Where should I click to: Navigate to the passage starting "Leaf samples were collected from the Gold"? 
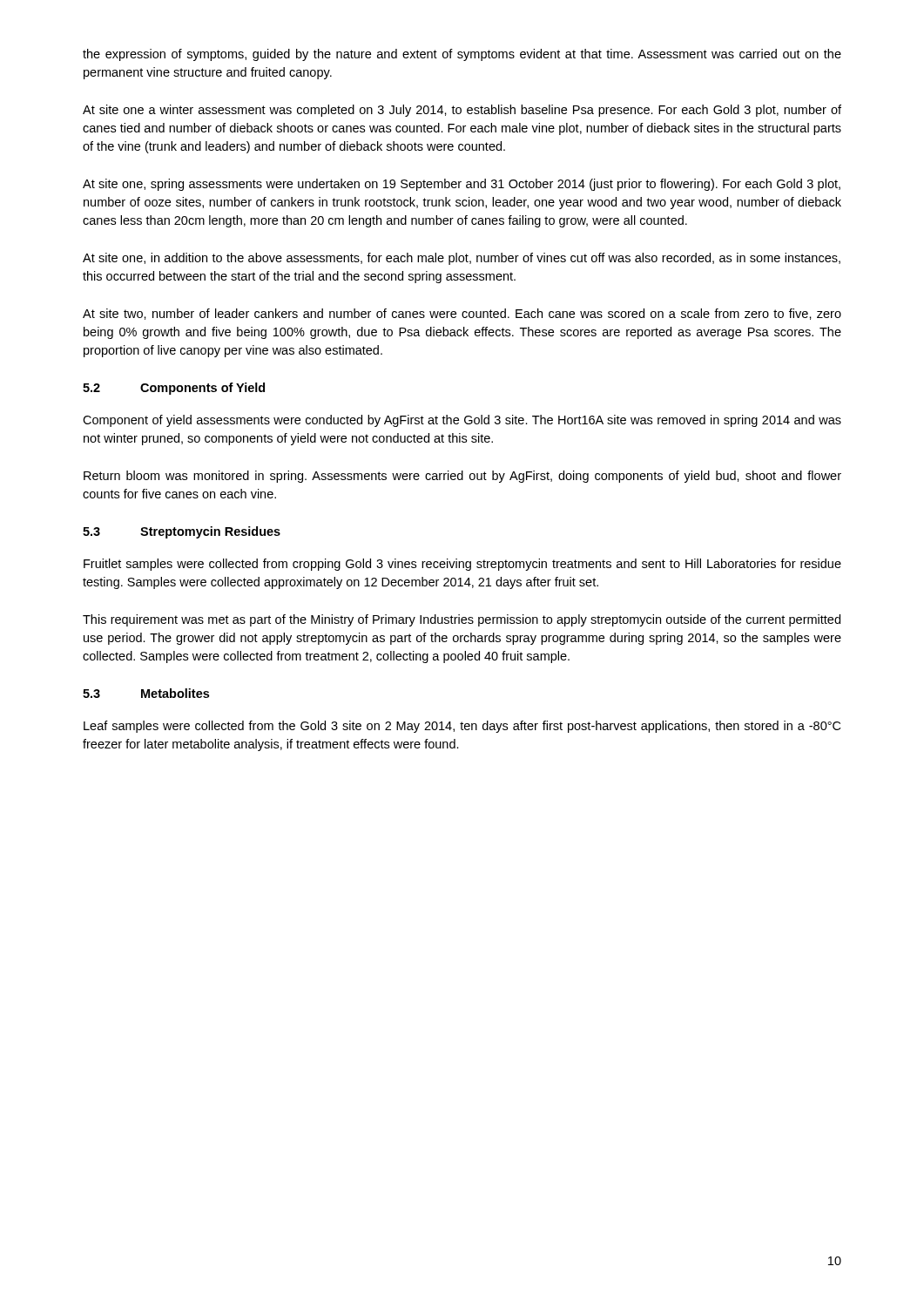coord(462,735)
